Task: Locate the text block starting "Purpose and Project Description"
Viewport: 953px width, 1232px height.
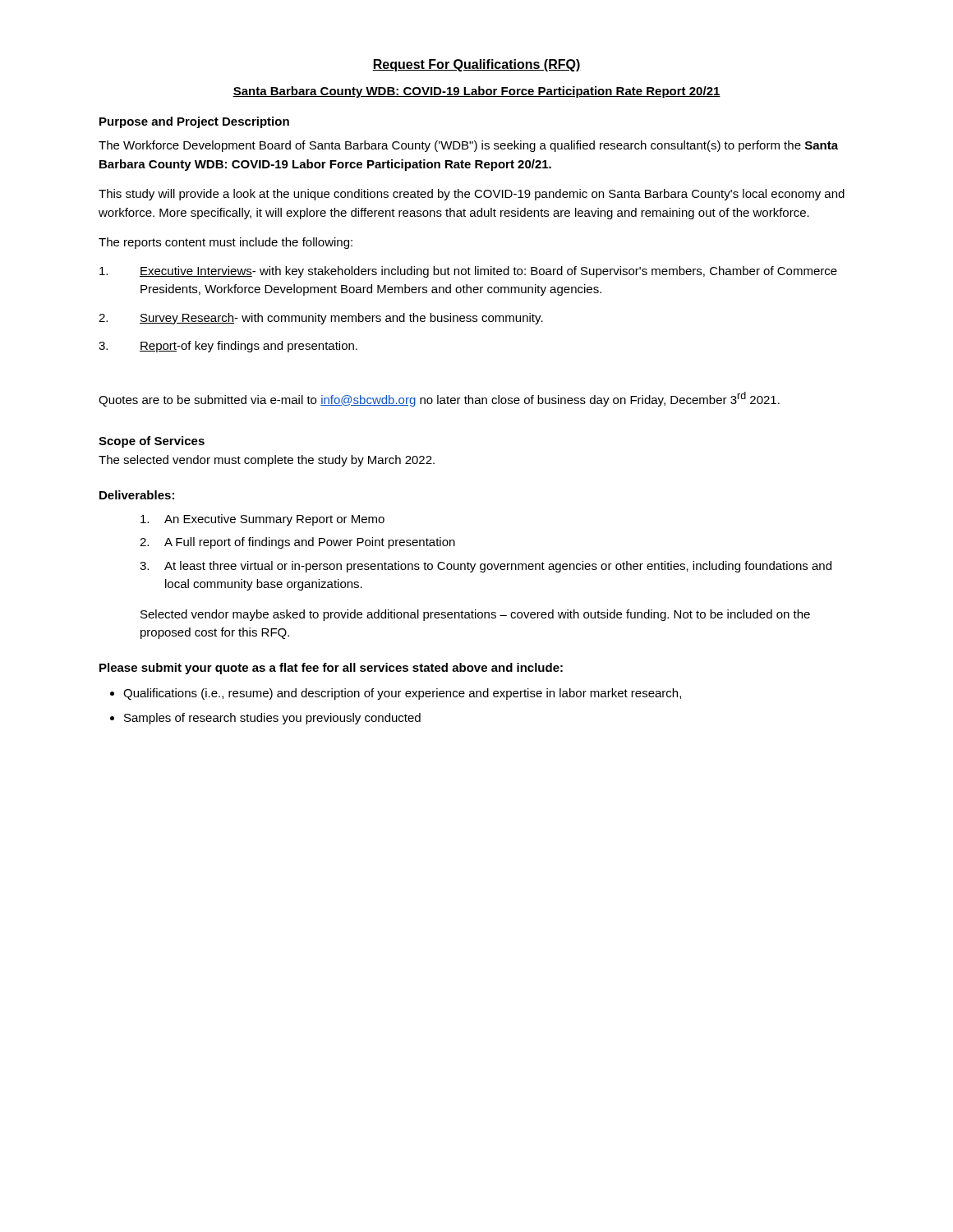Action: (194, 121)
